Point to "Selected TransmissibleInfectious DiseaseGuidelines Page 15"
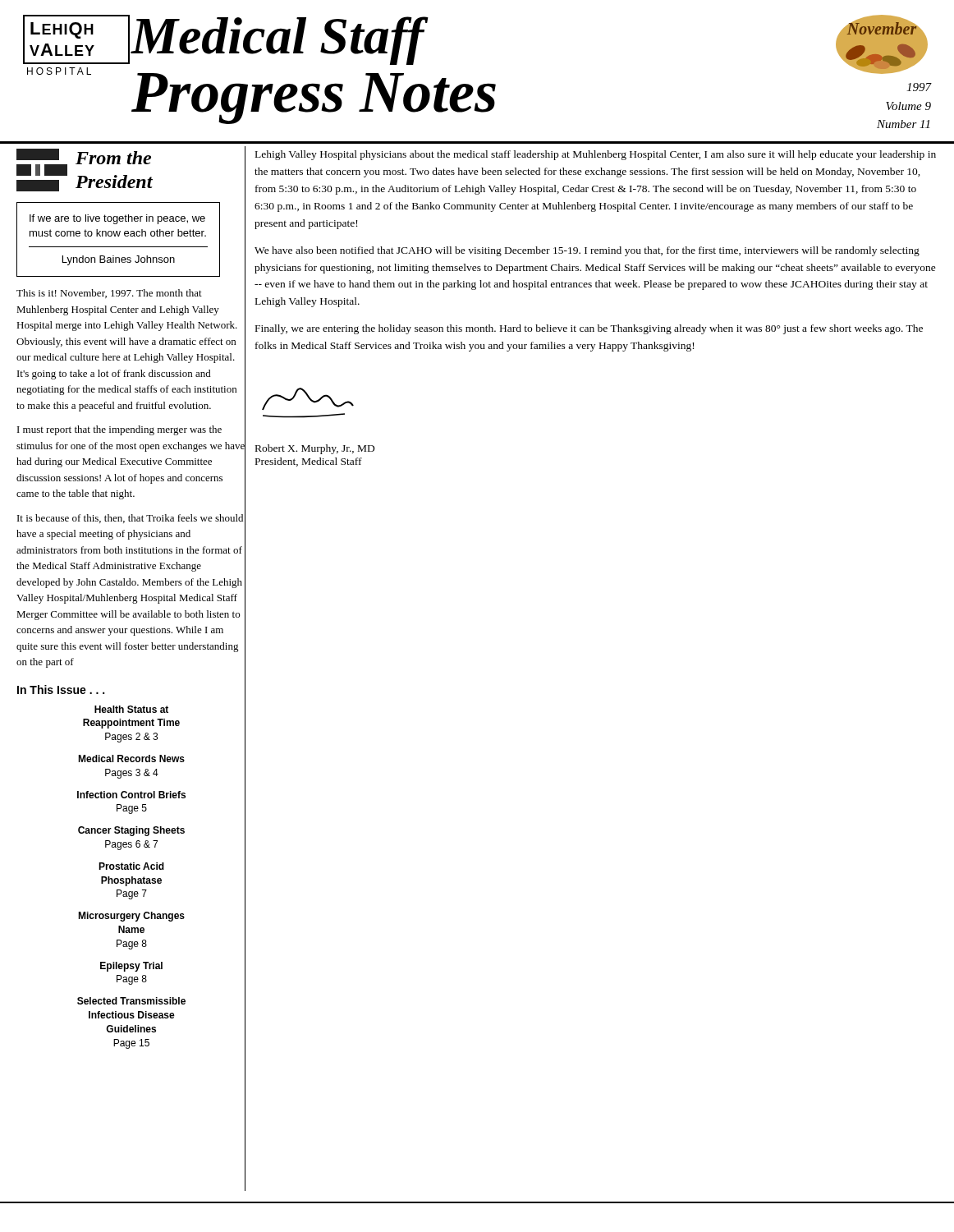954x1232 pixels. 131,1022
